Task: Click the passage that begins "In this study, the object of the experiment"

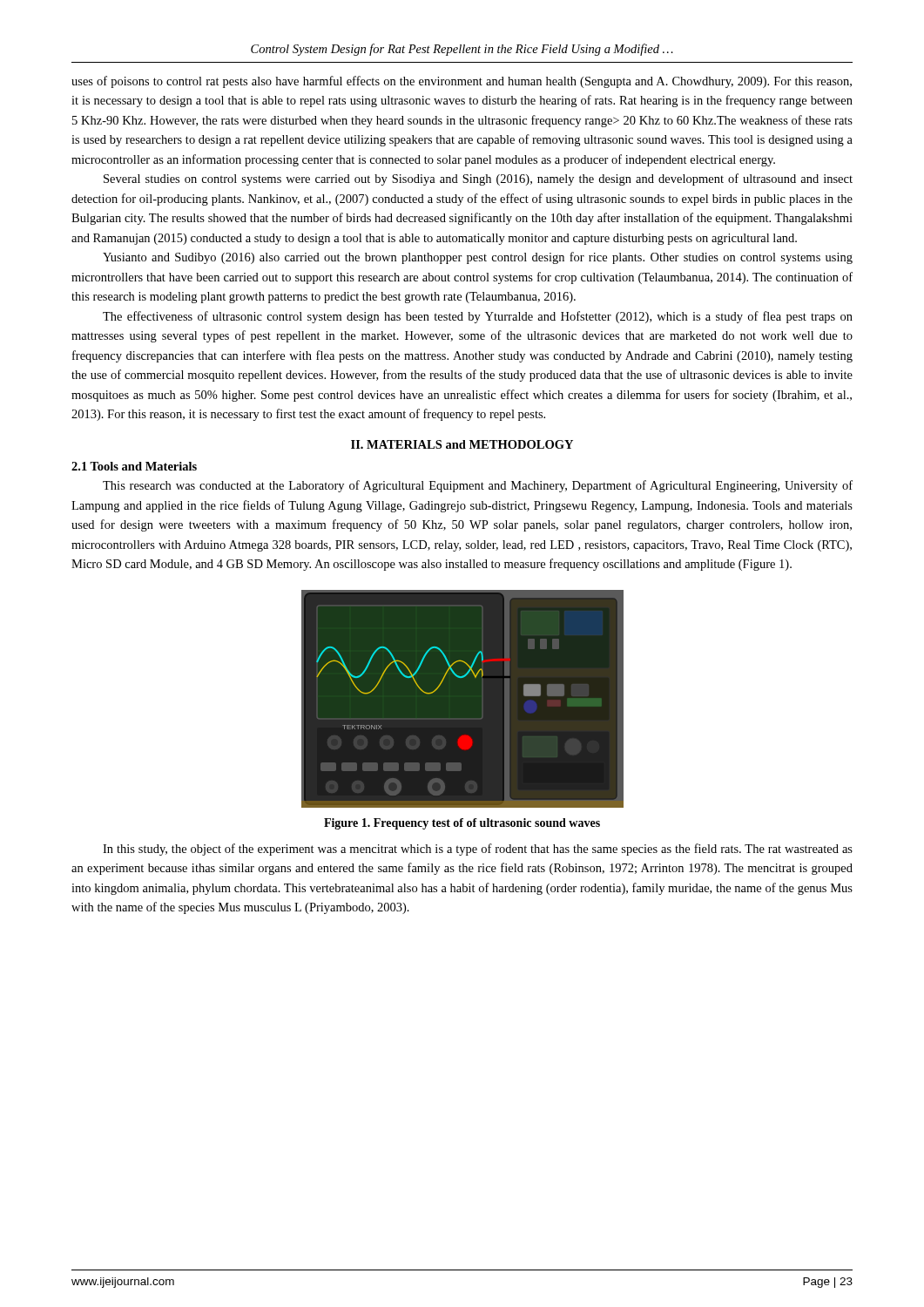Action: (462, 878)
